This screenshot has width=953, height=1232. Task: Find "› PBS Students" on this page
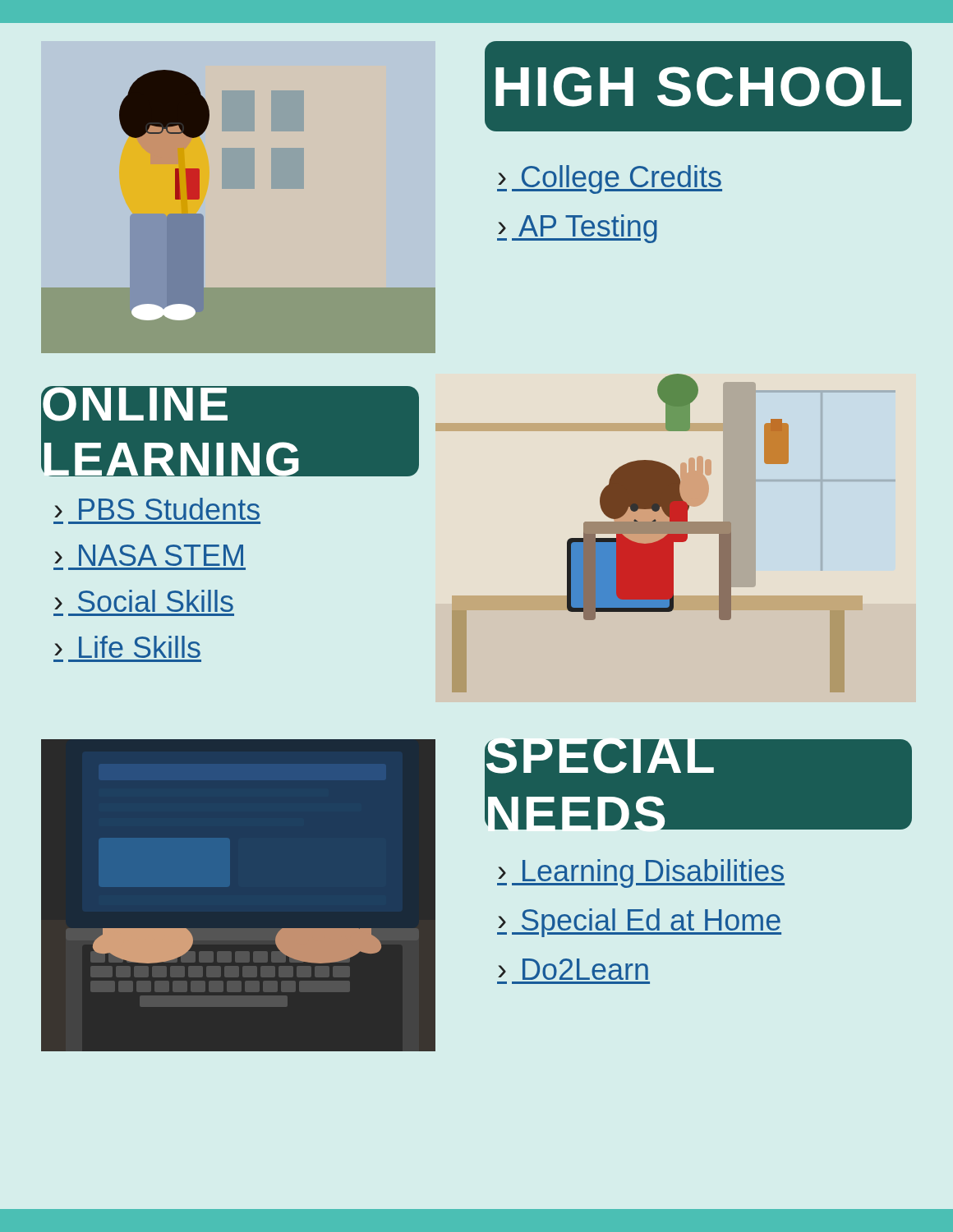click(x=157, y=510)
